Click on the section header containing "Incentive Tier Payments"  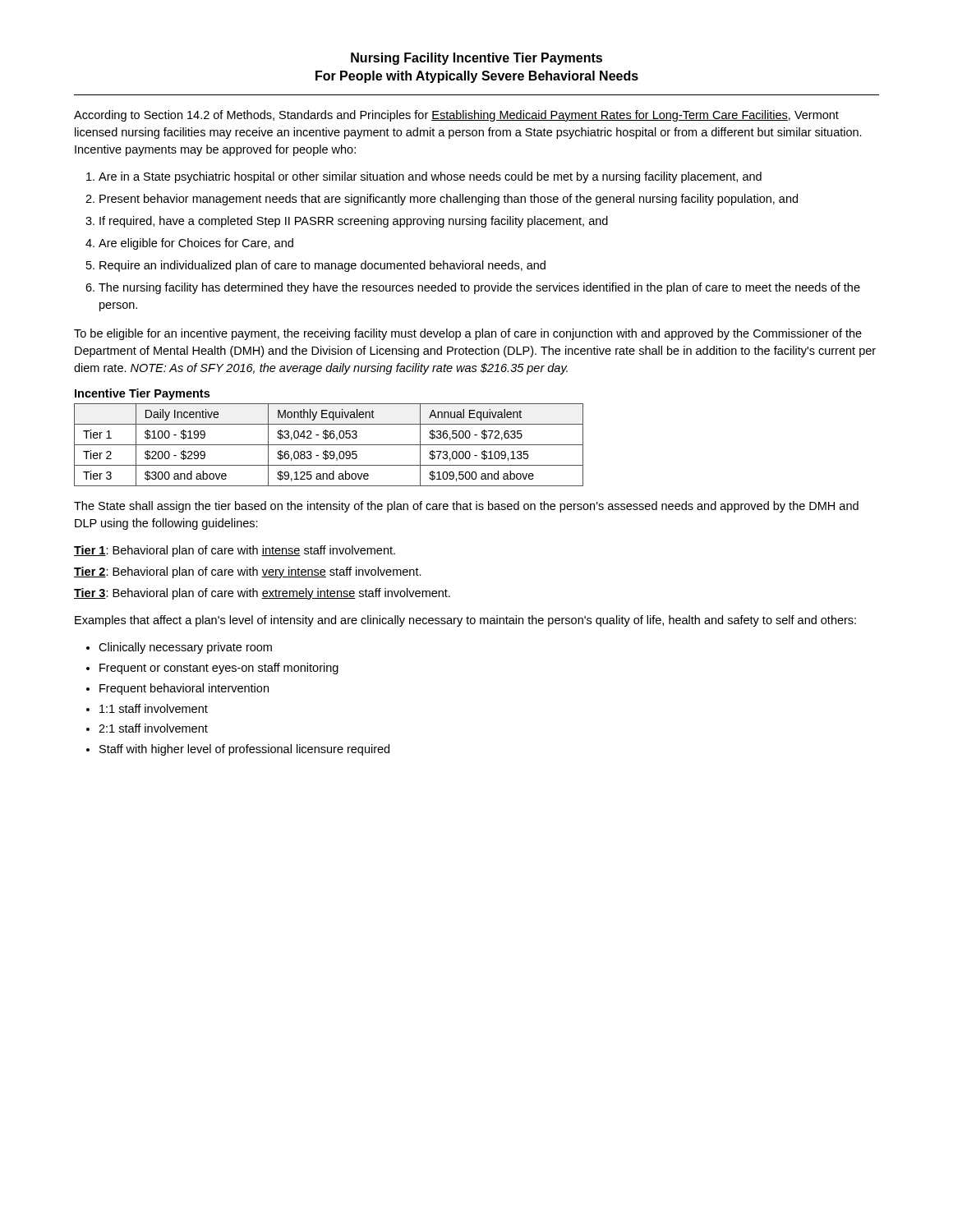pyautogui.click(x=142, y=393)
